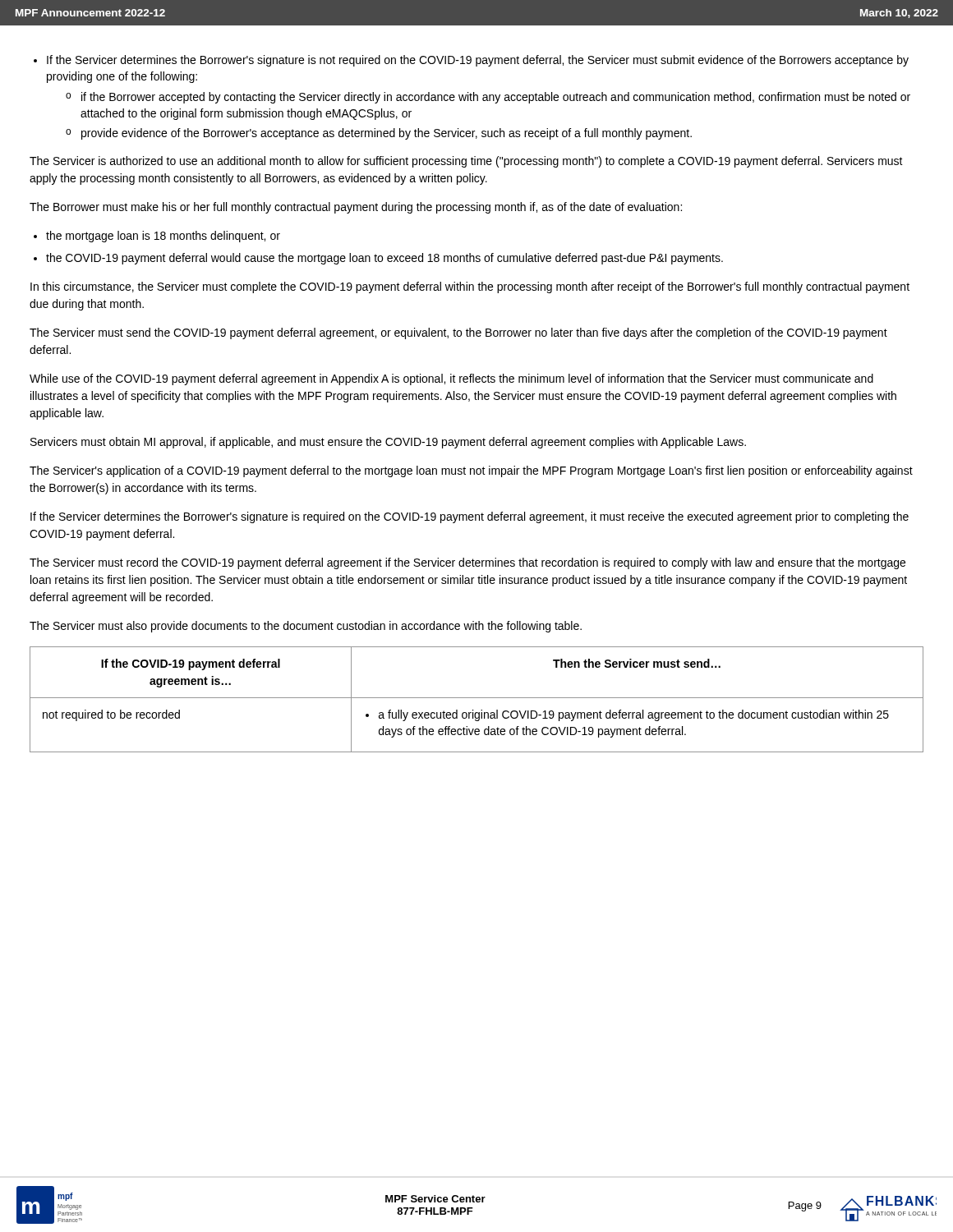This screenshot has width=953, height=1232.
Task: Click the passage that begins "While use of the COVID-19 payment"
Action: pyautogui.click(x=463, y=396)
